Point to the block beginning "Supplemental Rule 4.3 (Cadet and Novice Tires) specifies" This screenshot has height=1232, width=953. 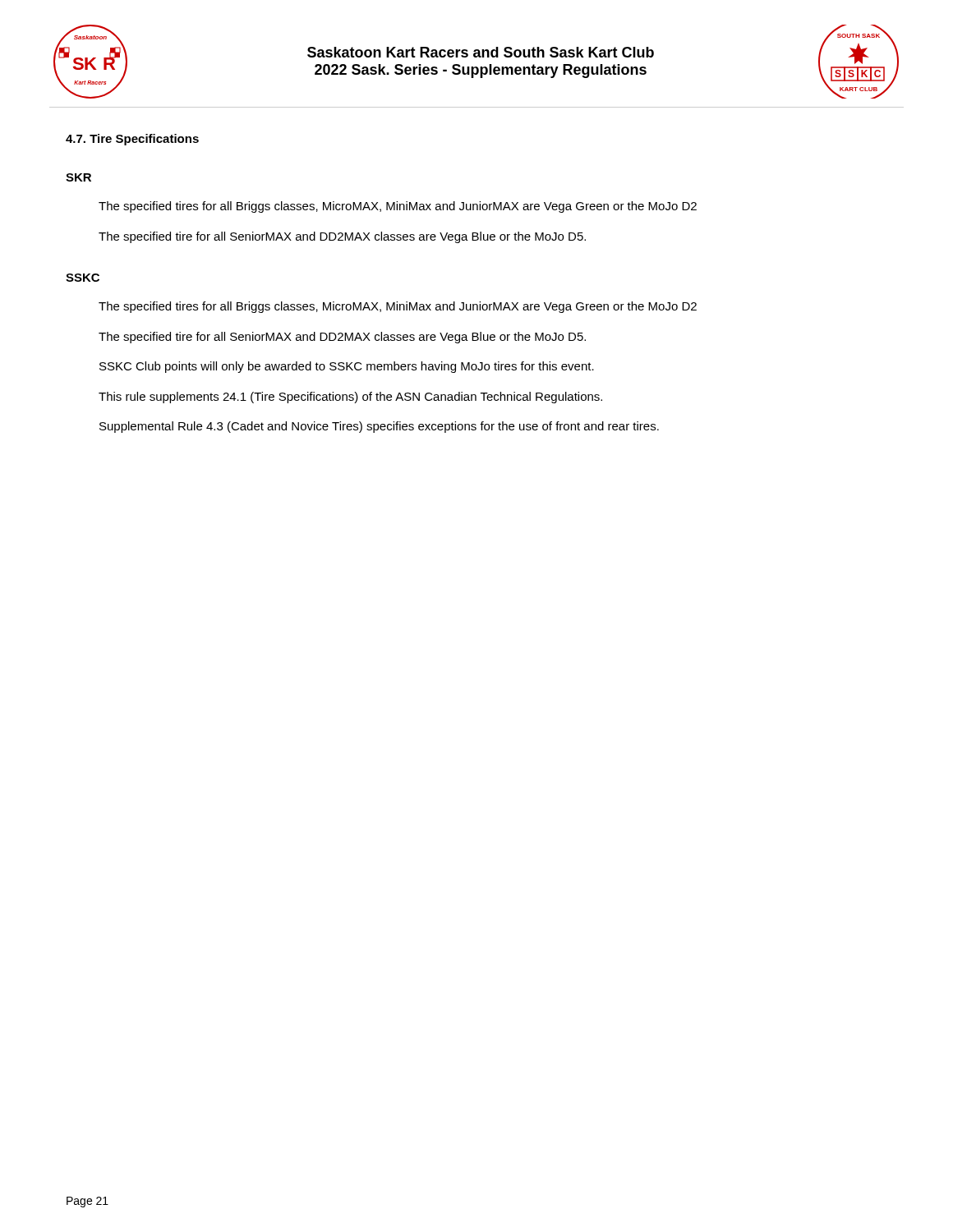(x=379, y=426)
